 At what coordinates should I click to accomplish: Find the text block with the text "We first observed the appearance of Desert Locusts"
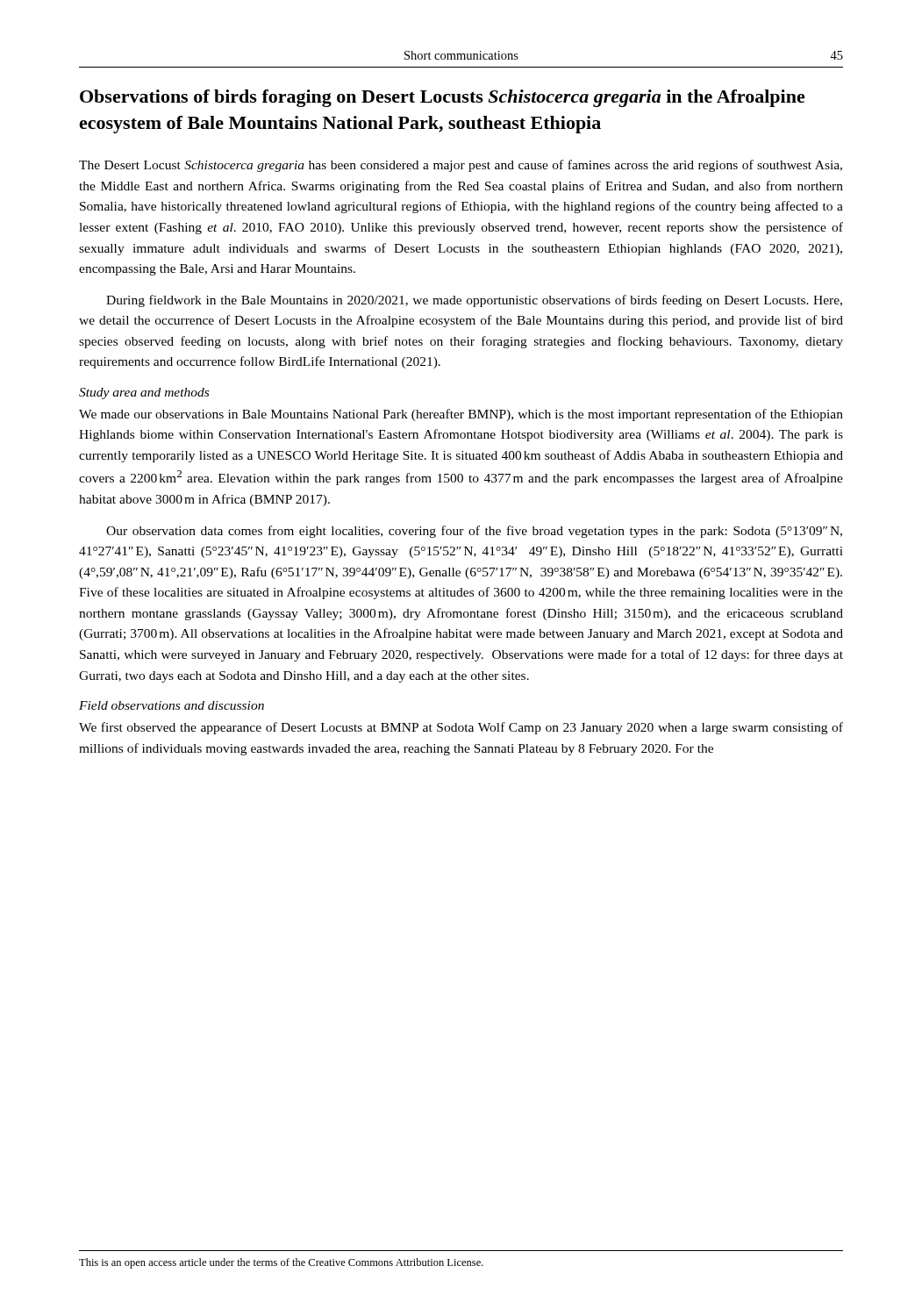tap(461, 737)
